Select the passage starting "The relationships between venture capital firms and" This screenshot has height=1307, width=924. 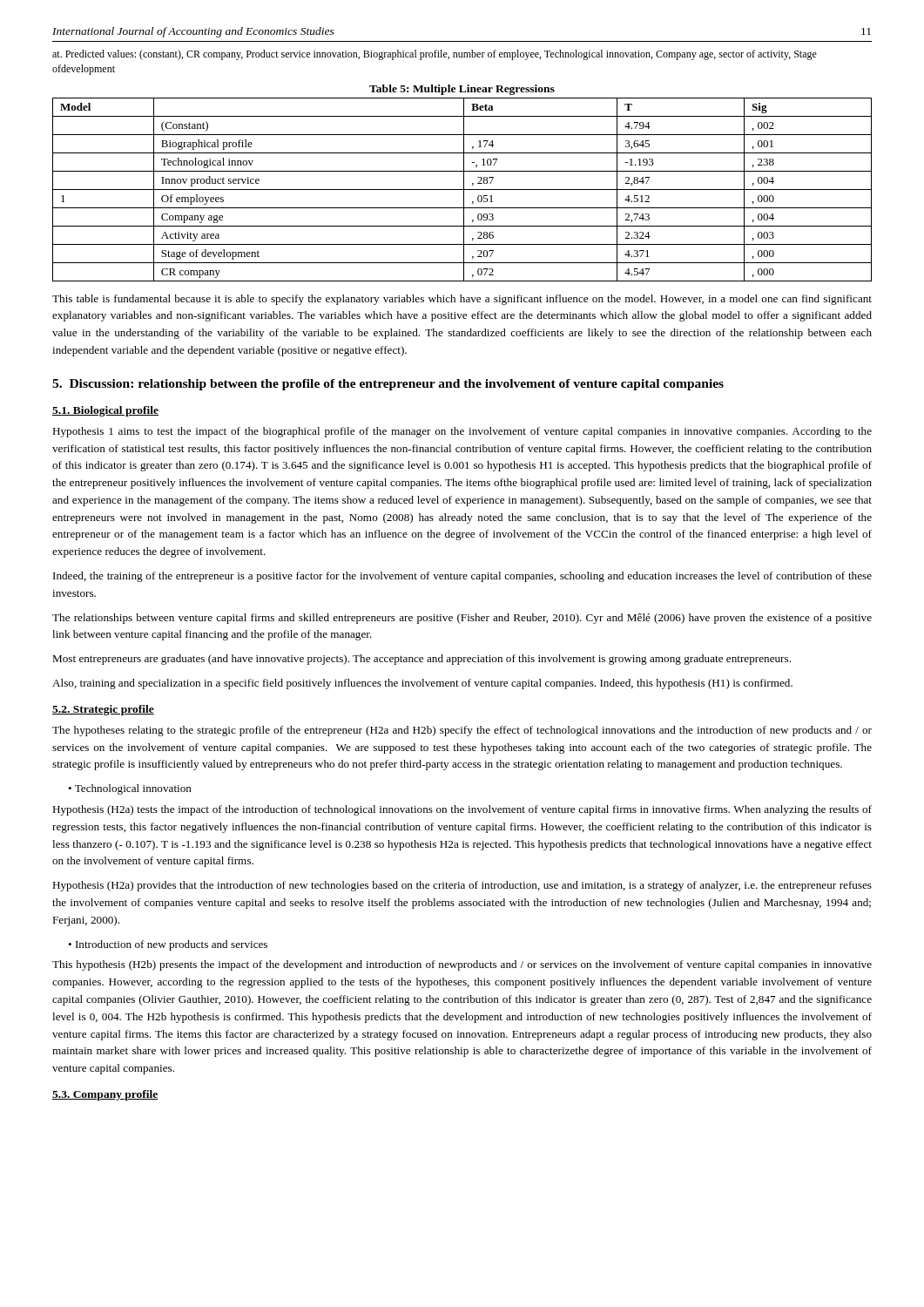462,626
